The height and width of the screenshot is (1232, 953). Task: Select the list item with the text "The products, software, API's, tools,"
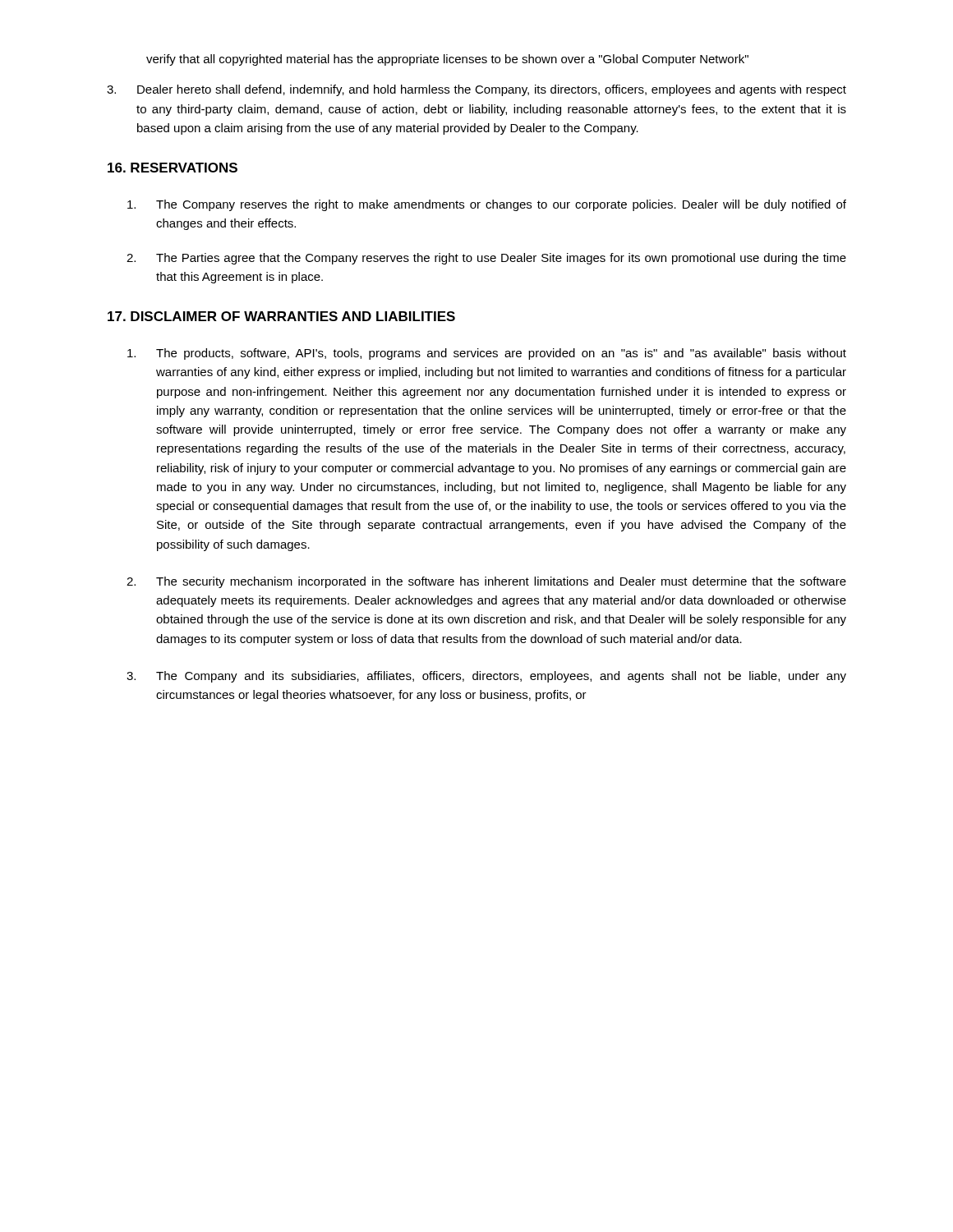[486, 448]
